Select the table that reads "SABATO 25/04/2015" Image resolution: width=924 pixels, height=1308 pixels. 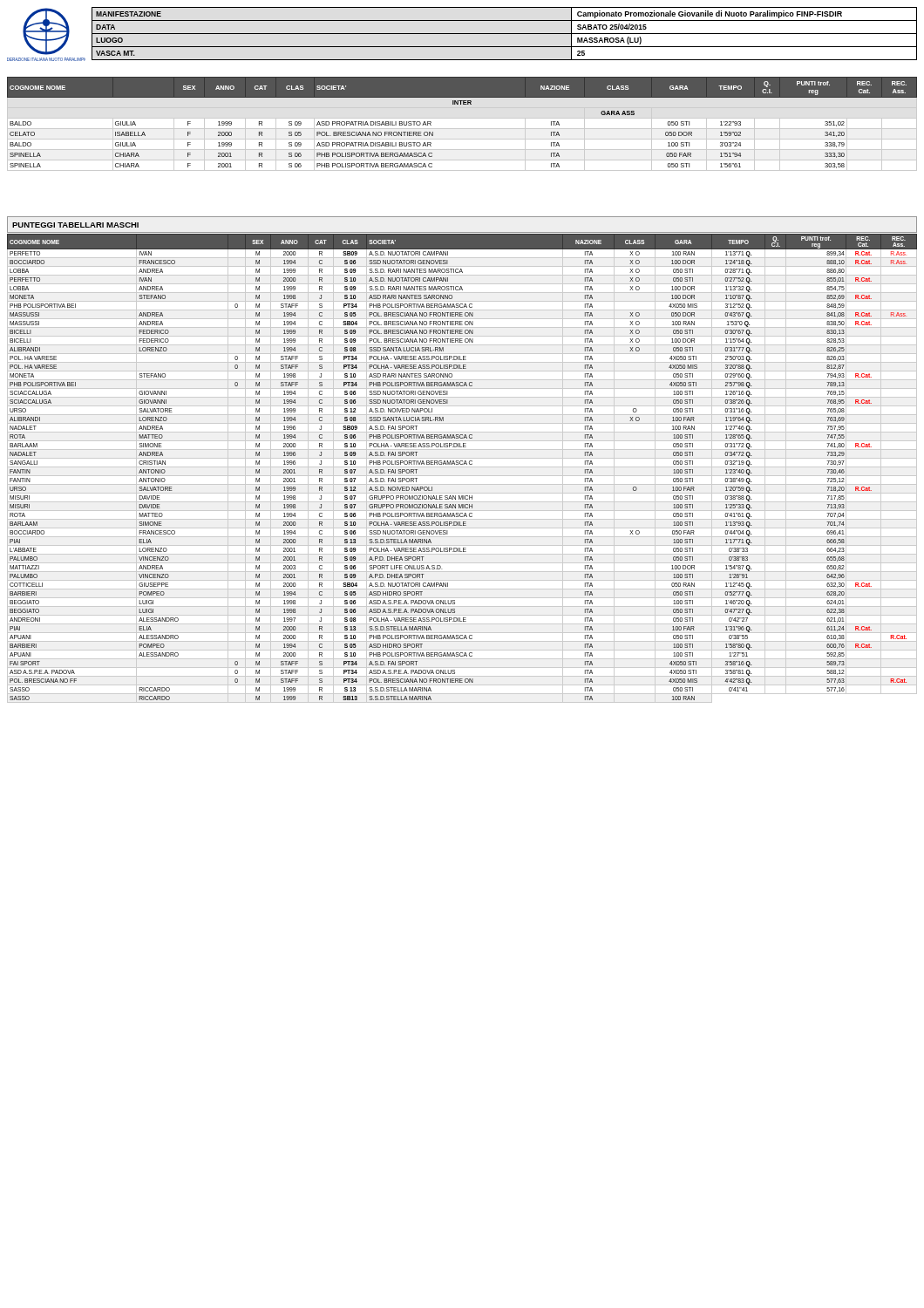[504, 34]
